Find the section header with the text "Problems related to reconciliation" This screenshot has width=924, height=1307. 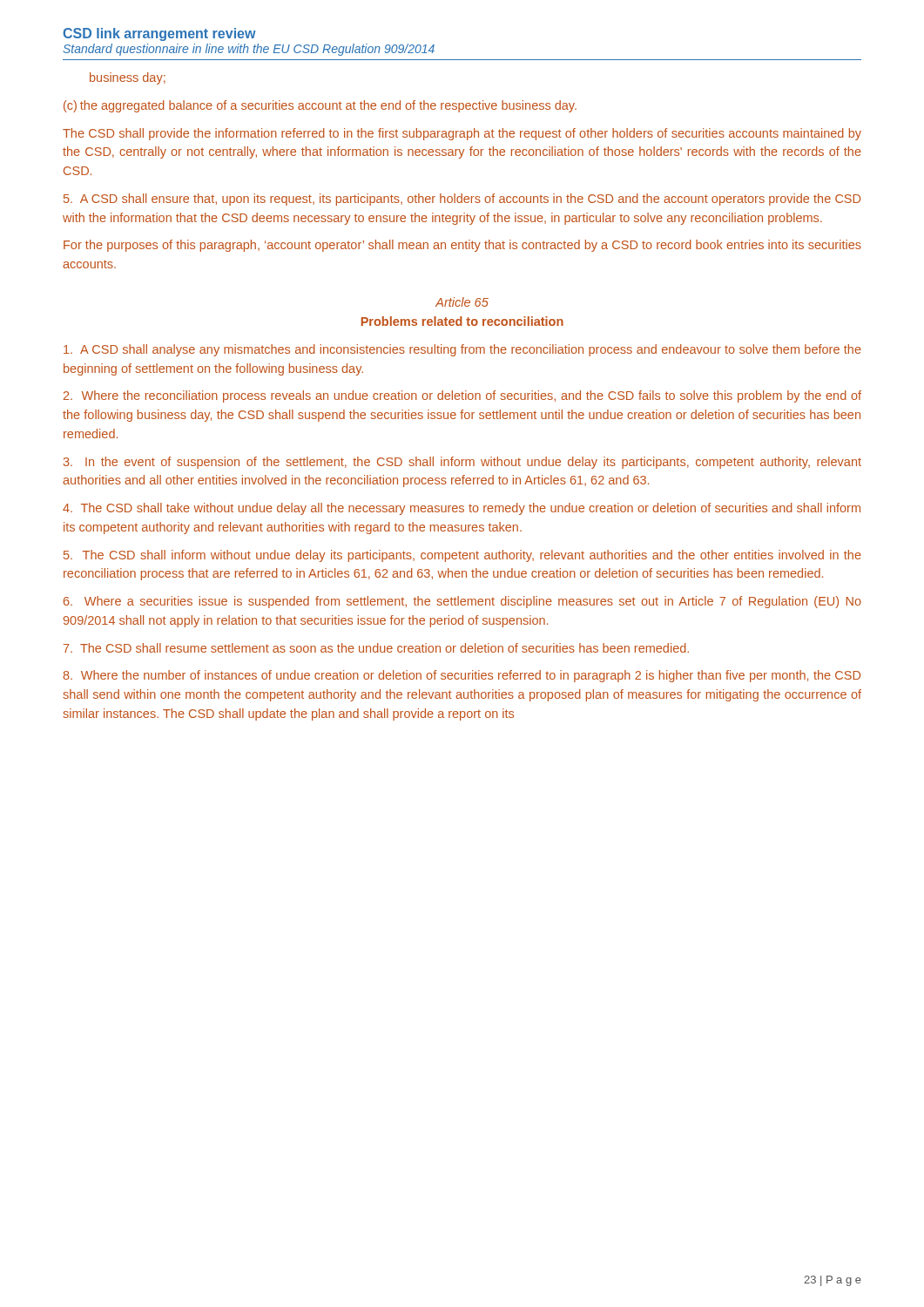pos(462,321)
